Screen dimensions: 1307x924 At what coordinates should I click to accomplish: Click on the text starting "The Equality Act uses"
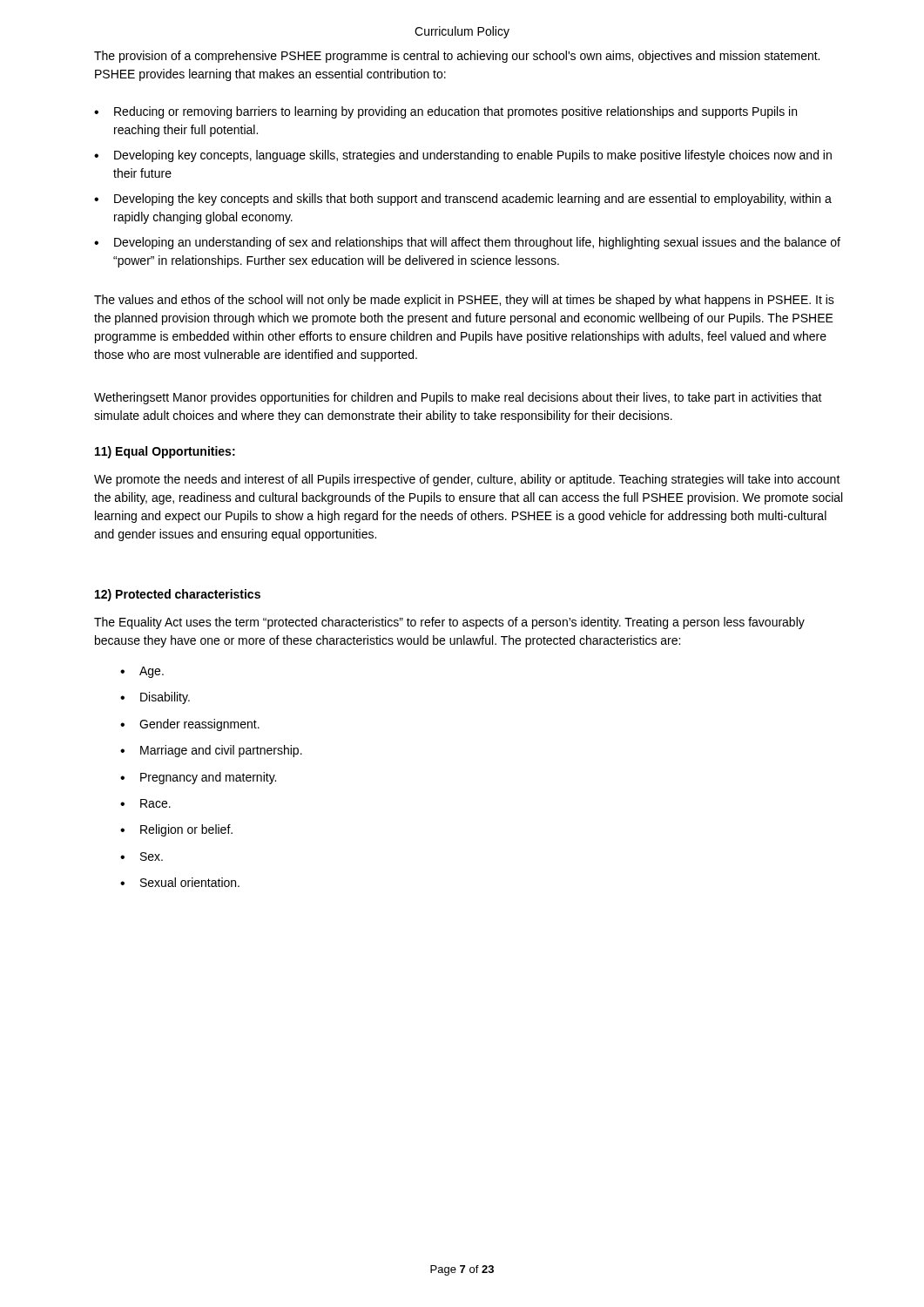coord(449,631)
